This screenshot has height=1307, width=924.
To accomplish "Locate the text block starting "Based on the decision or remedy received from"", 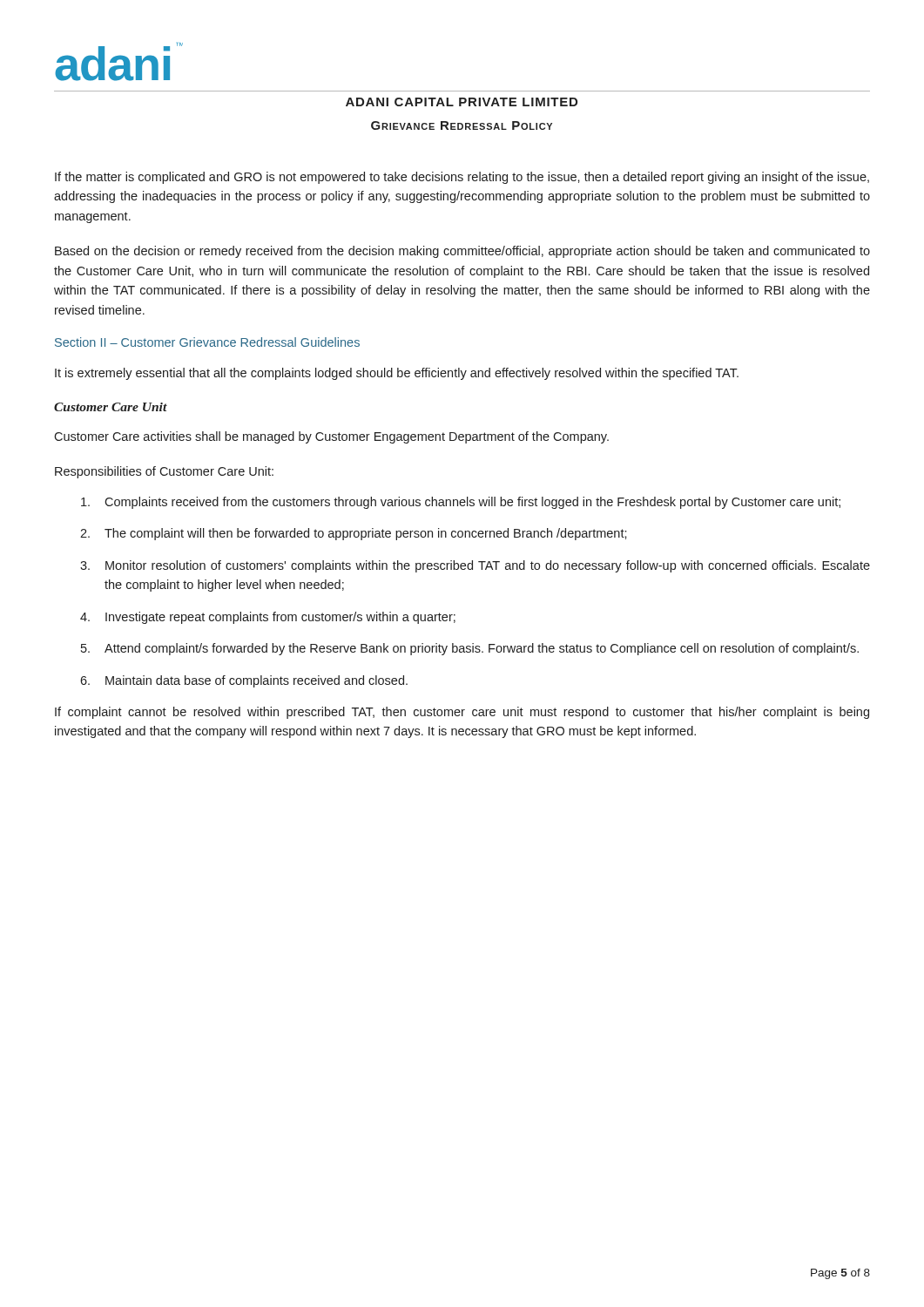I will pyautogui.click(x=462, y=281).
